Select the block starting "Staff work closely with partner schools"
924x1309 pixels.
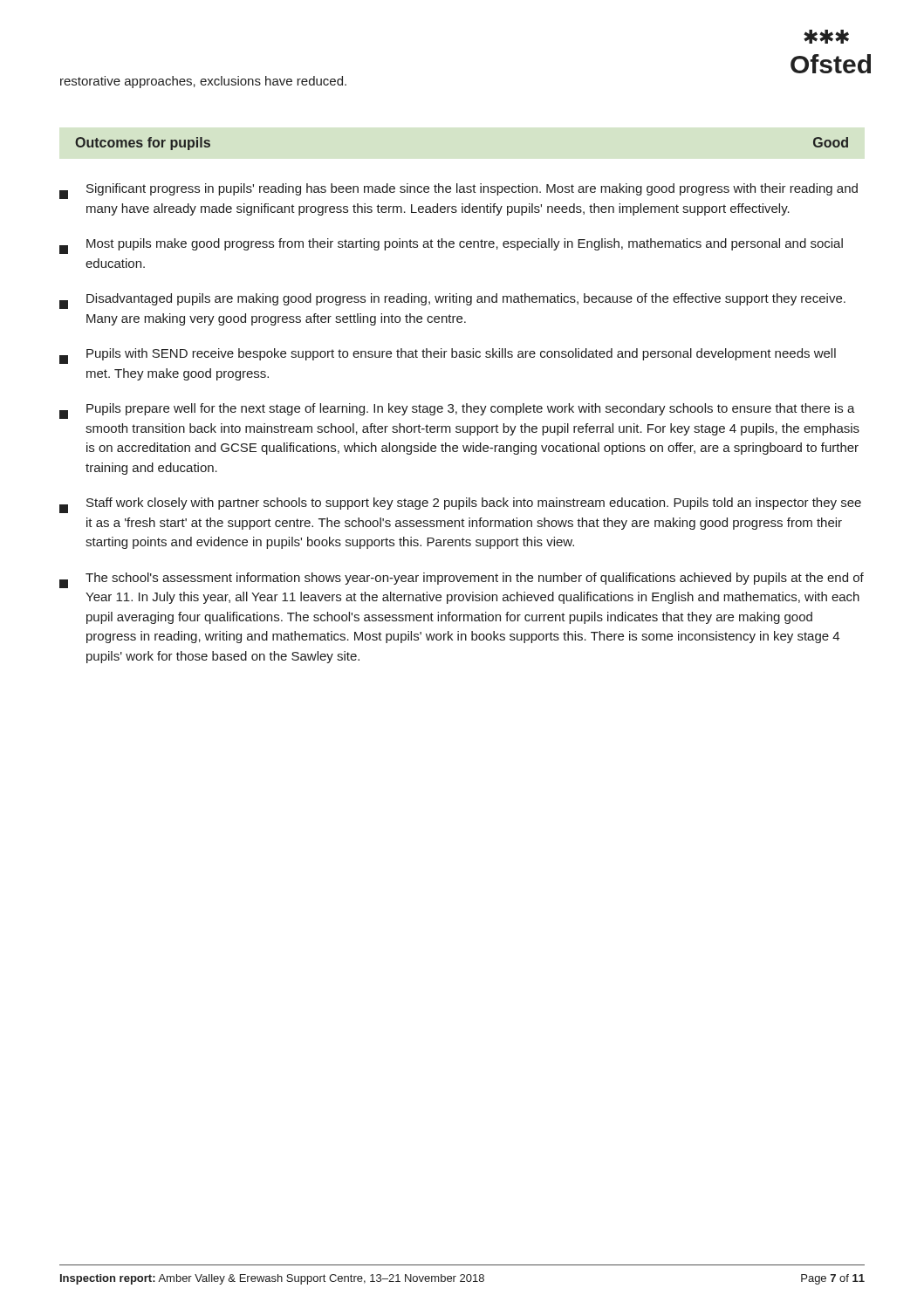tap(462, 523)
